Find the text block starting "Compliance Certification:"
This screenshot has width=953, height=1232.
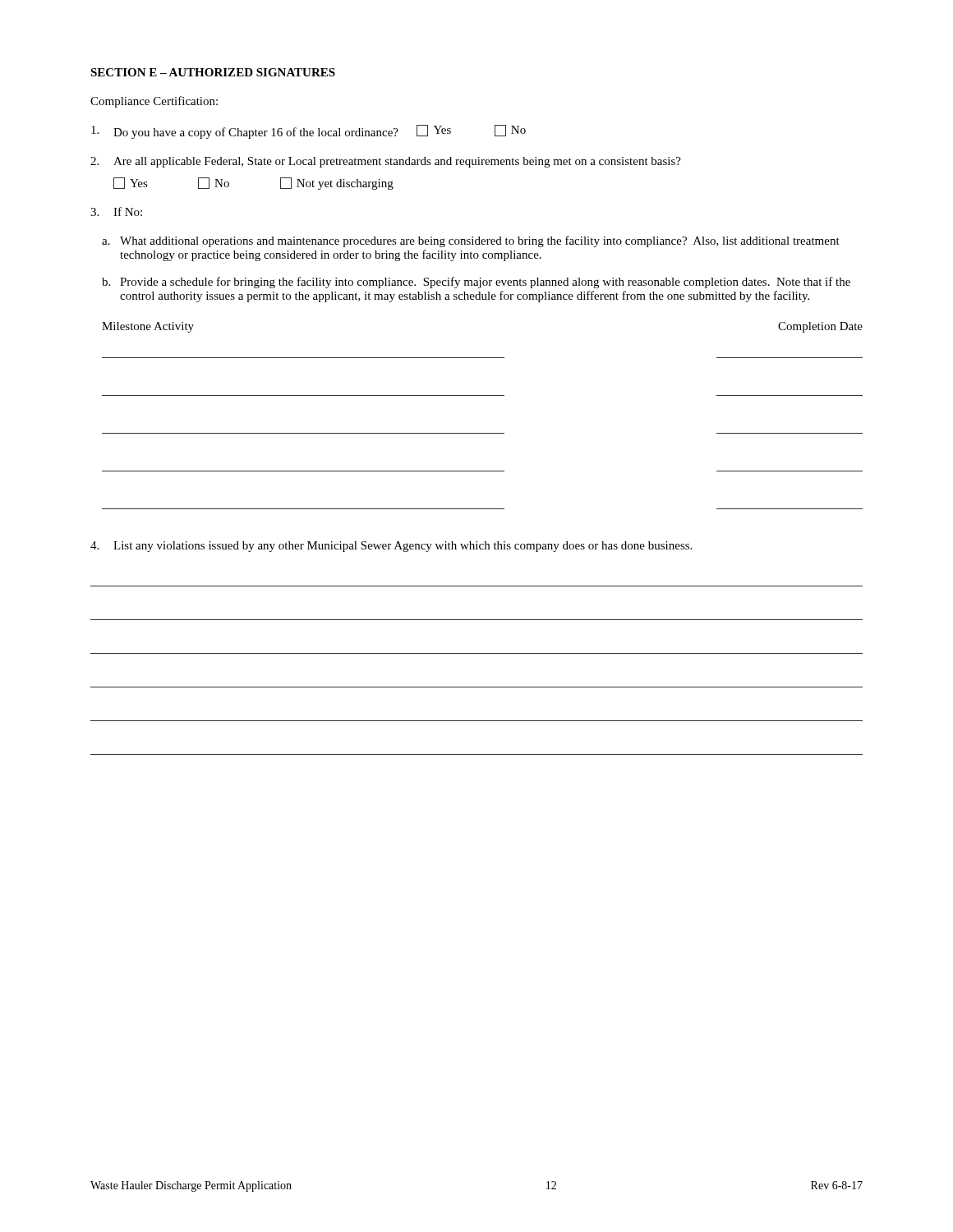coord(155,101)
